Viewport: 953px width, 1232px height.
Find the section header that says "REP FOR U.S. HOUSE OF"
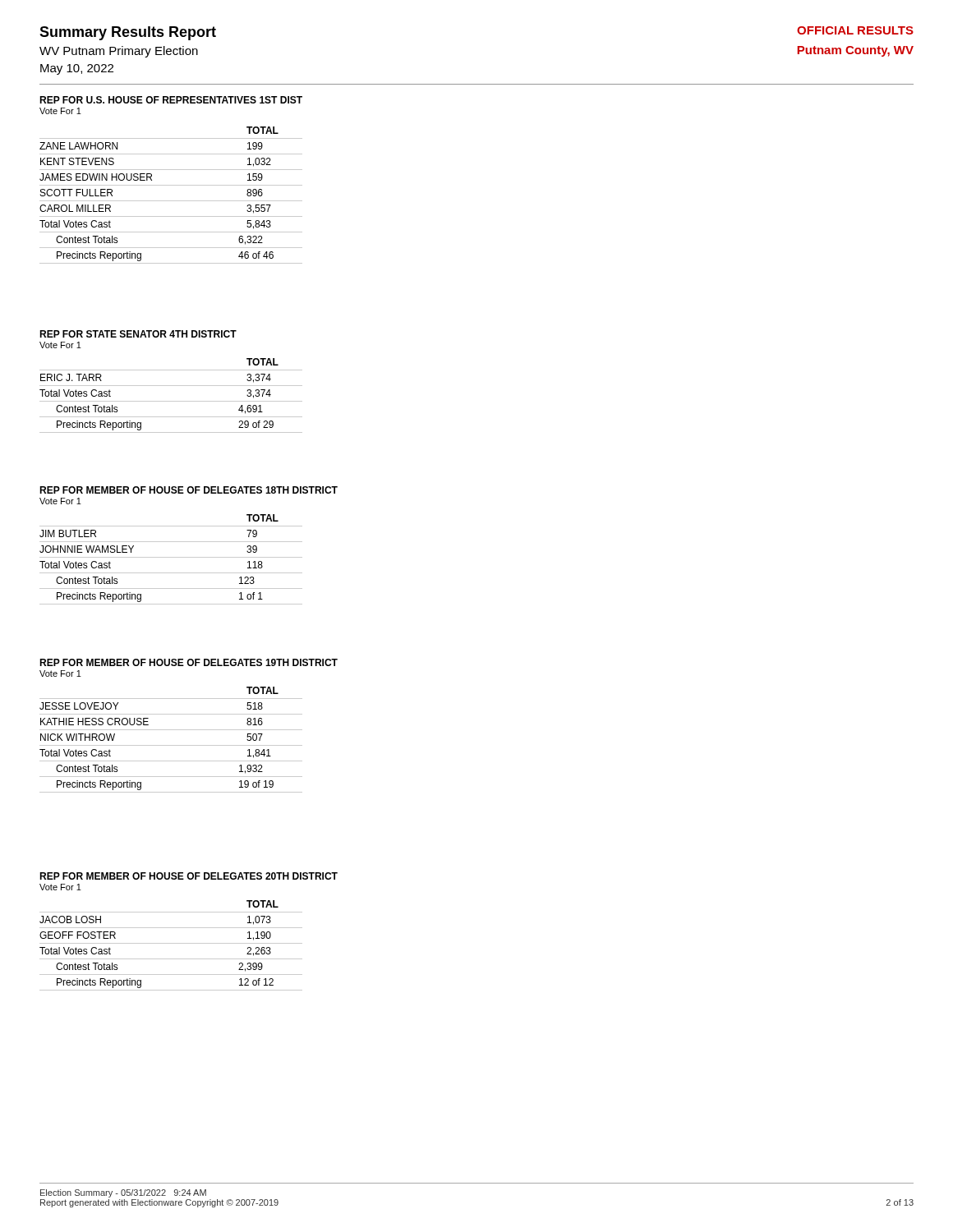point(171,105)
